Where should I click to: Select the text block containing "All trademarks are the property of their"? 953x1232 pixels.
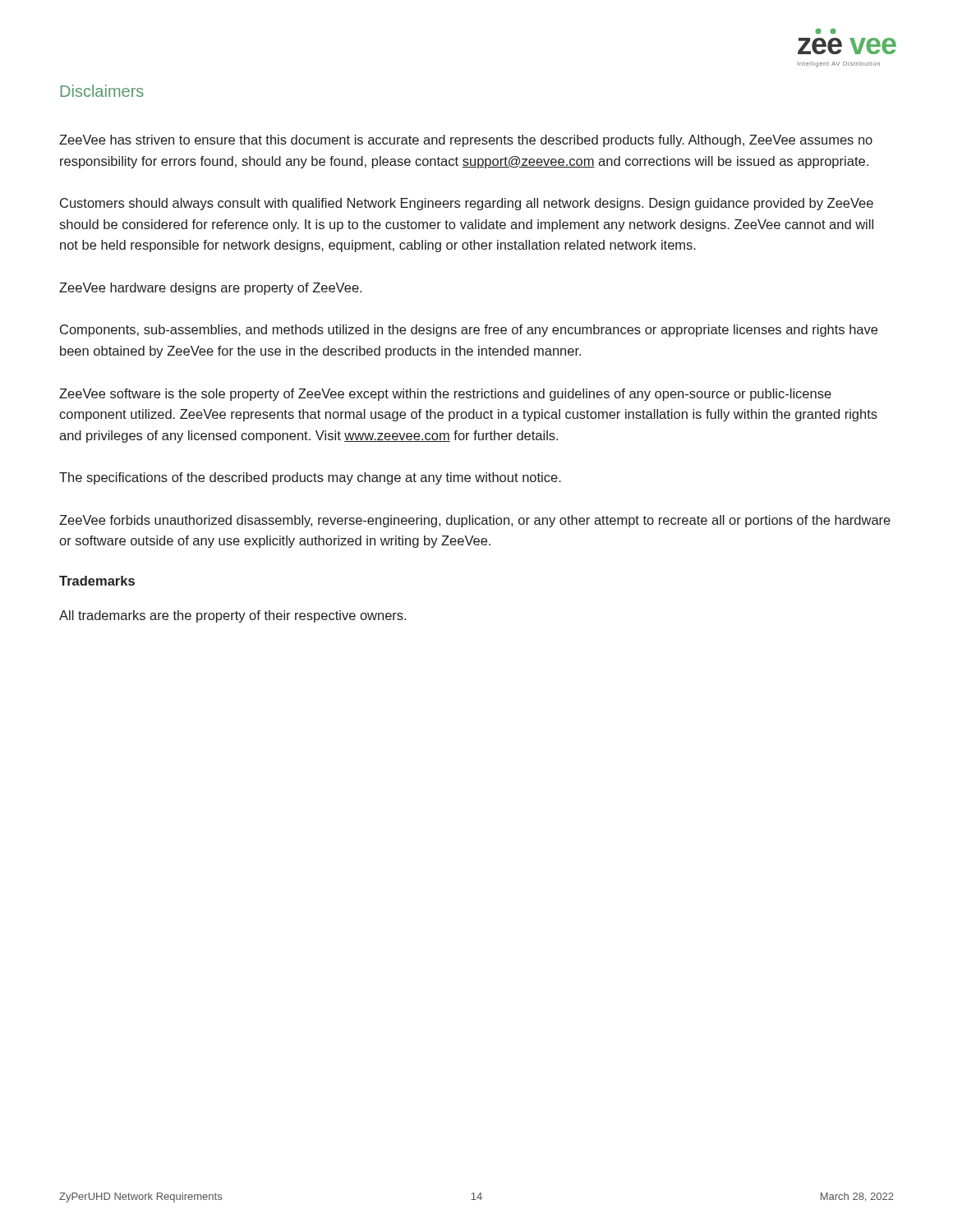233,615
